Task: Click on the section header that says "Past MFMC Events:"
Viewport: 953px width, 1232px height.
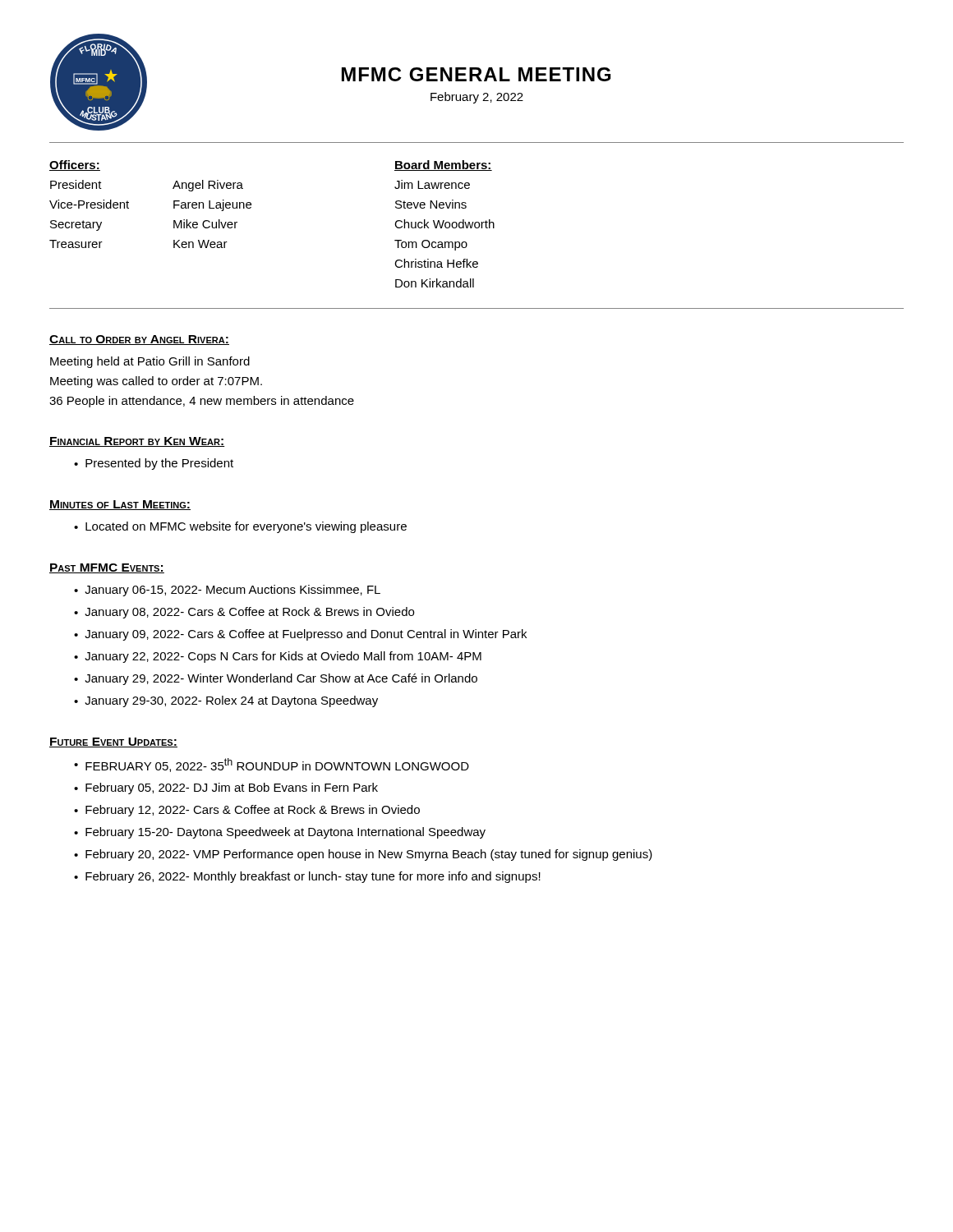Action: 107,567
